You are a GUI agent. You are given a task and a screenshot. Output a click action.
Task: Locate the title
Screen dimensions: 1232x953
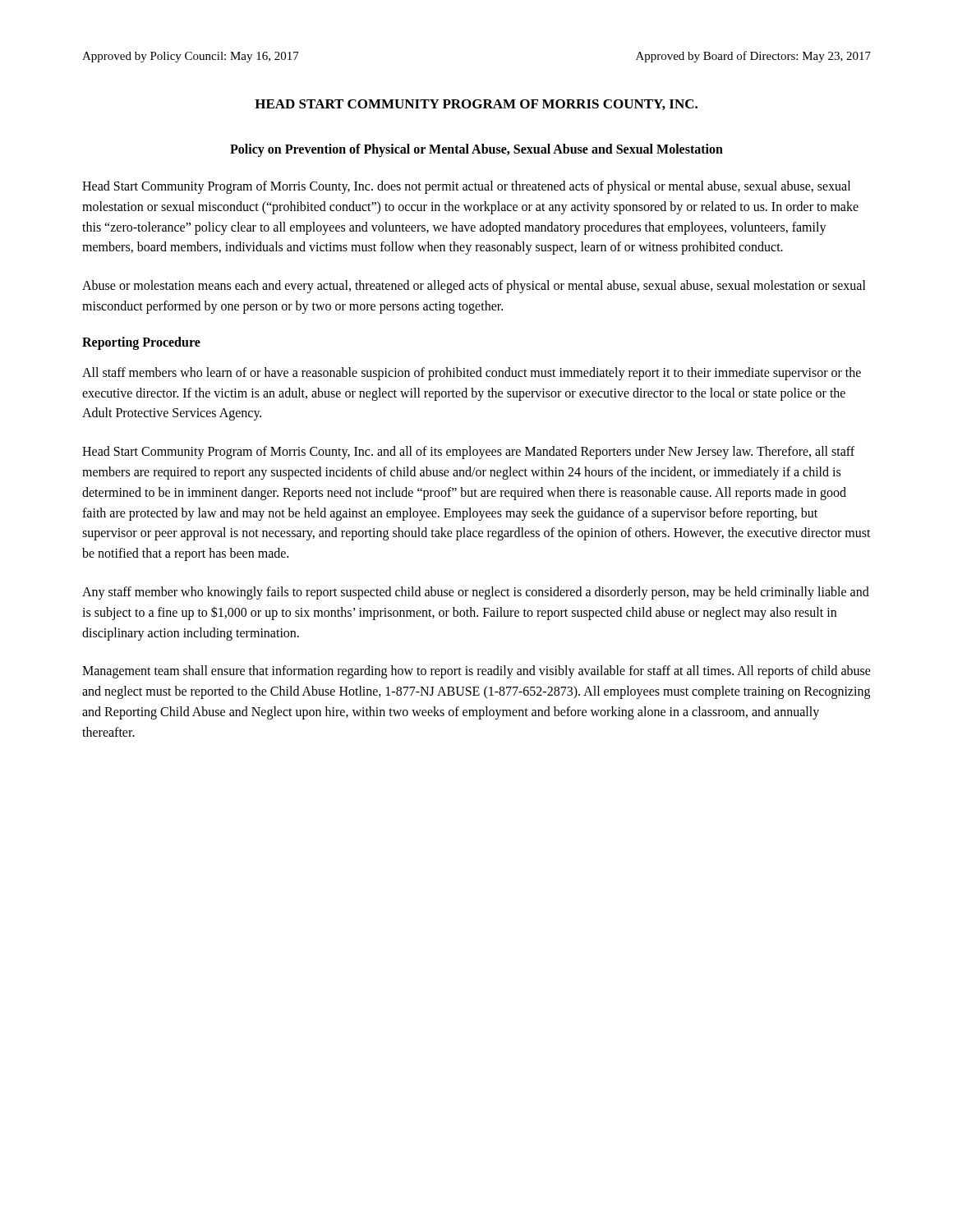[476, 104]
